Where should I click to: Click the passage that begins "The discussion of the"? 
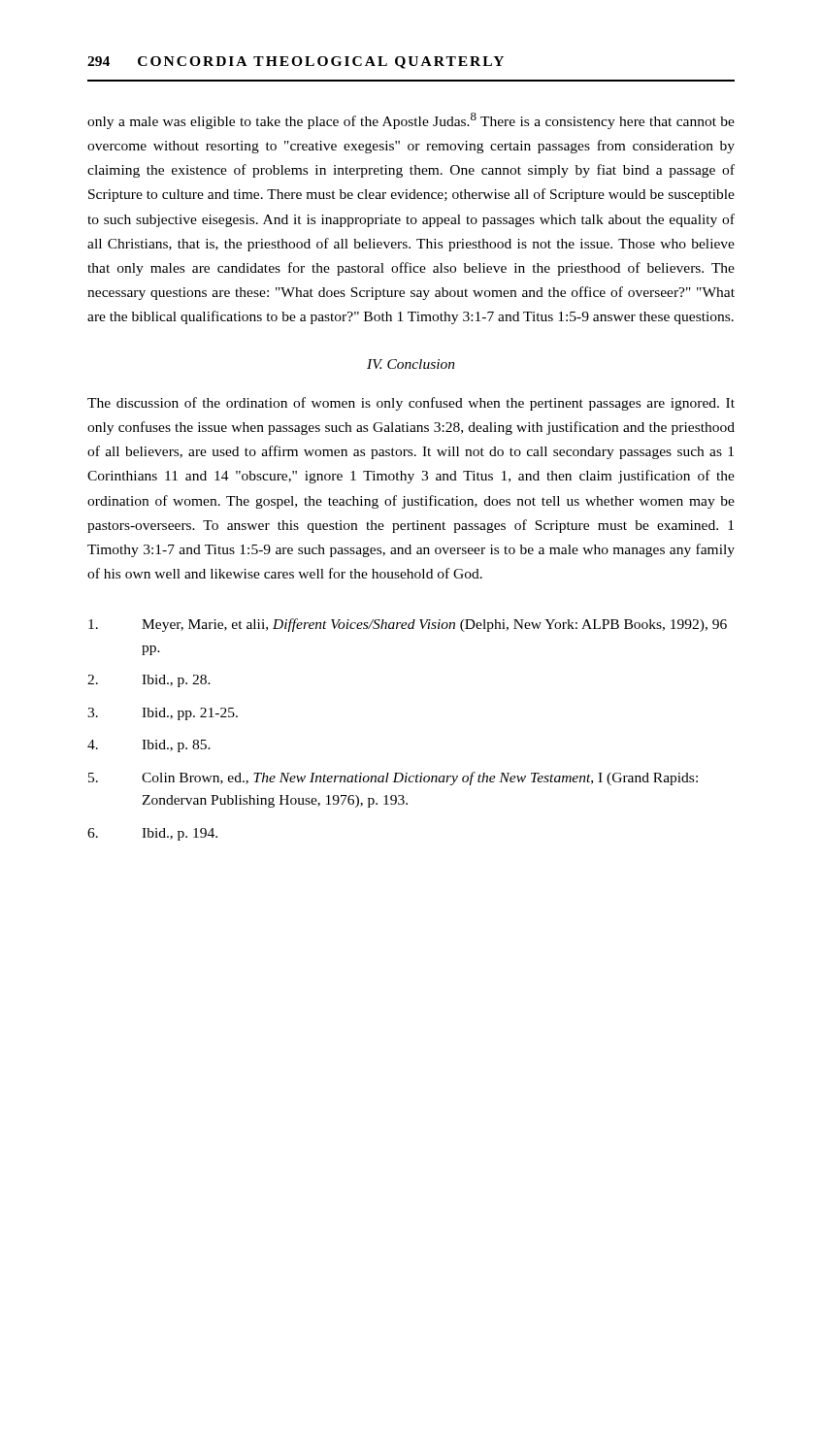pos(411,488)
